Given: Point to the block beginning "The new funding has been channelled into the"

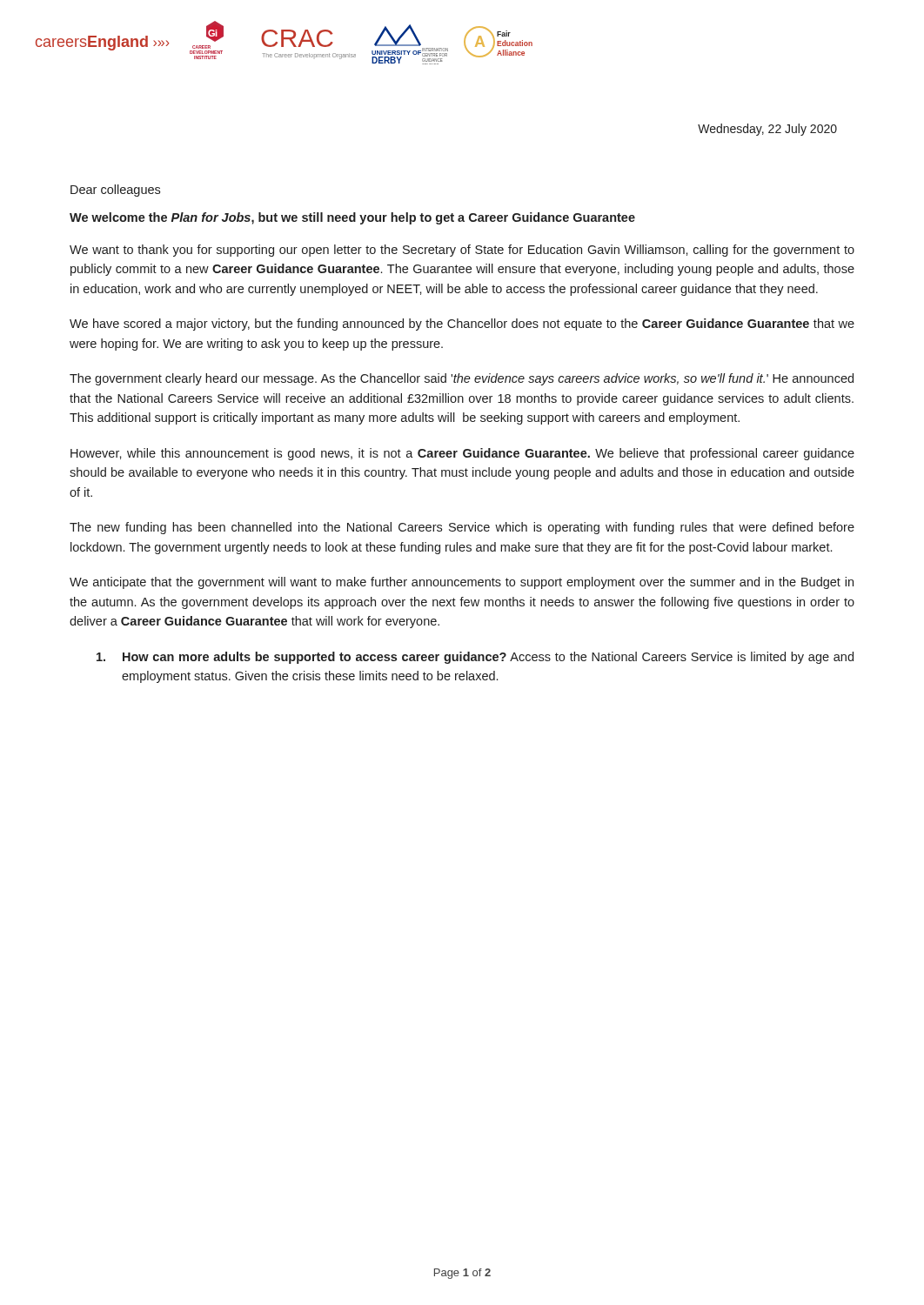Looking at the screenshot, I should tap(462, 537).
